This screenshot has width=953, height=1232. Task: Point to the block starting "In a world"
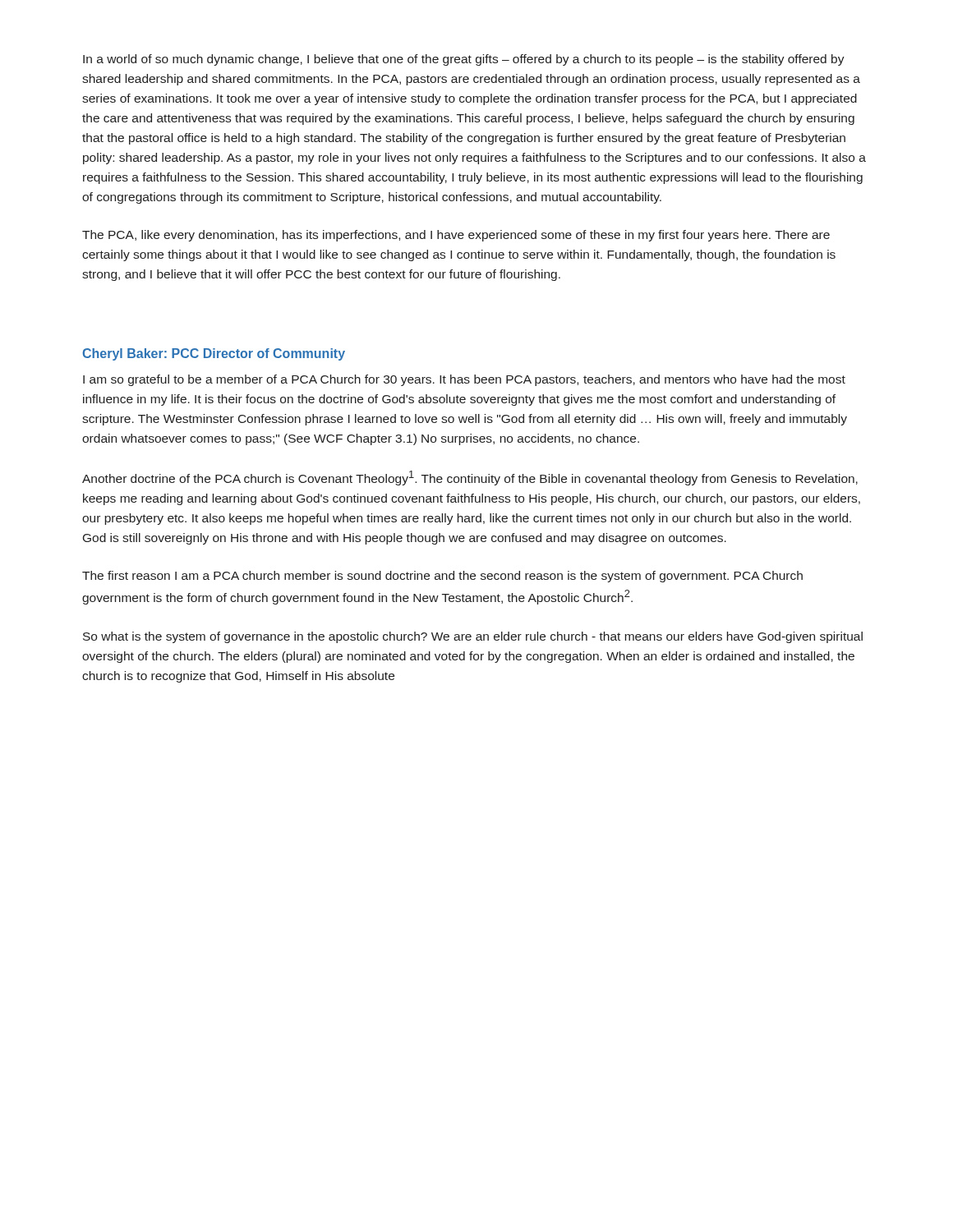coord(474,128)
